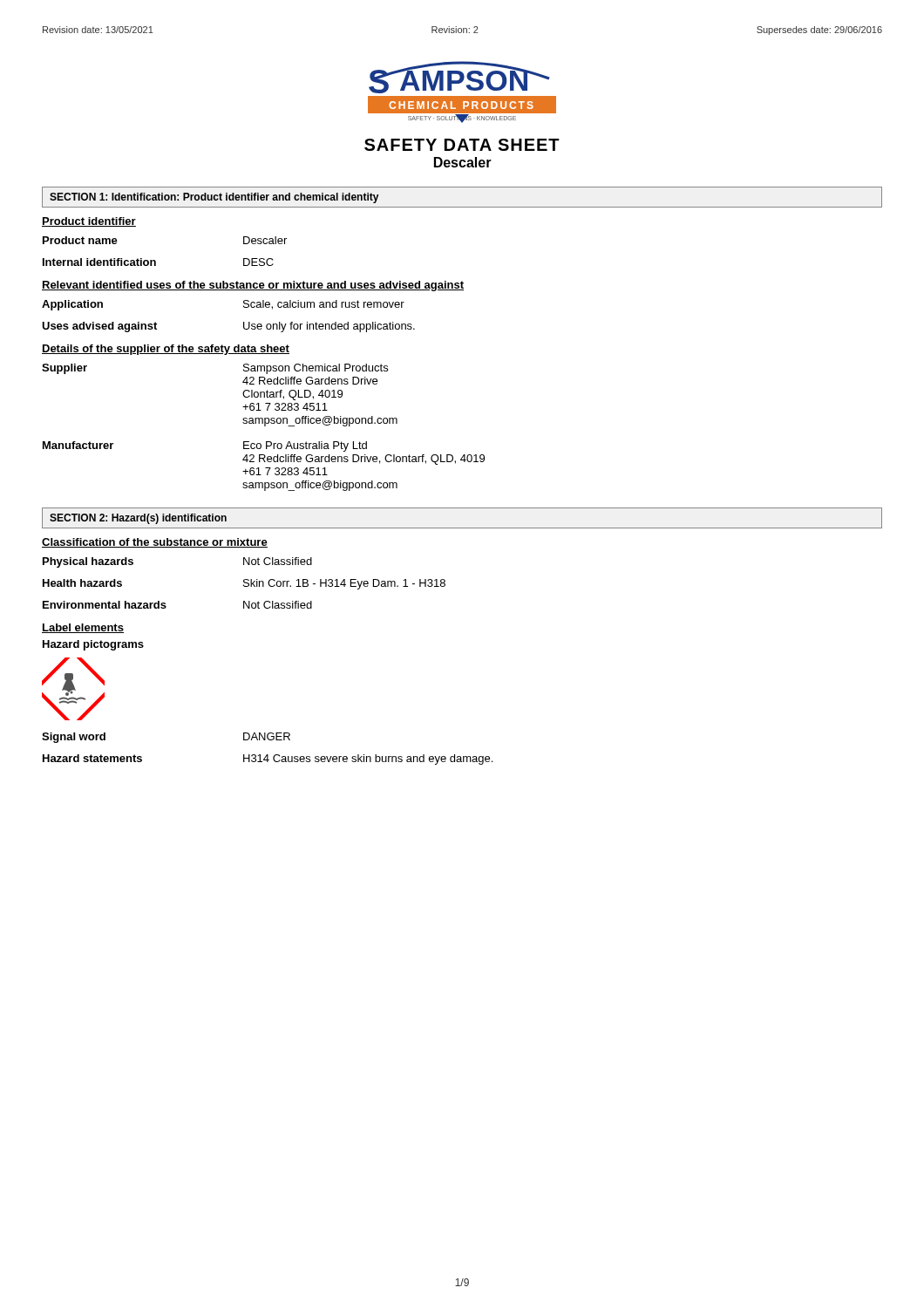Find the text starting "Hazard pictograms"
This screenshot has height=1308, width=924.
(93, 644)
